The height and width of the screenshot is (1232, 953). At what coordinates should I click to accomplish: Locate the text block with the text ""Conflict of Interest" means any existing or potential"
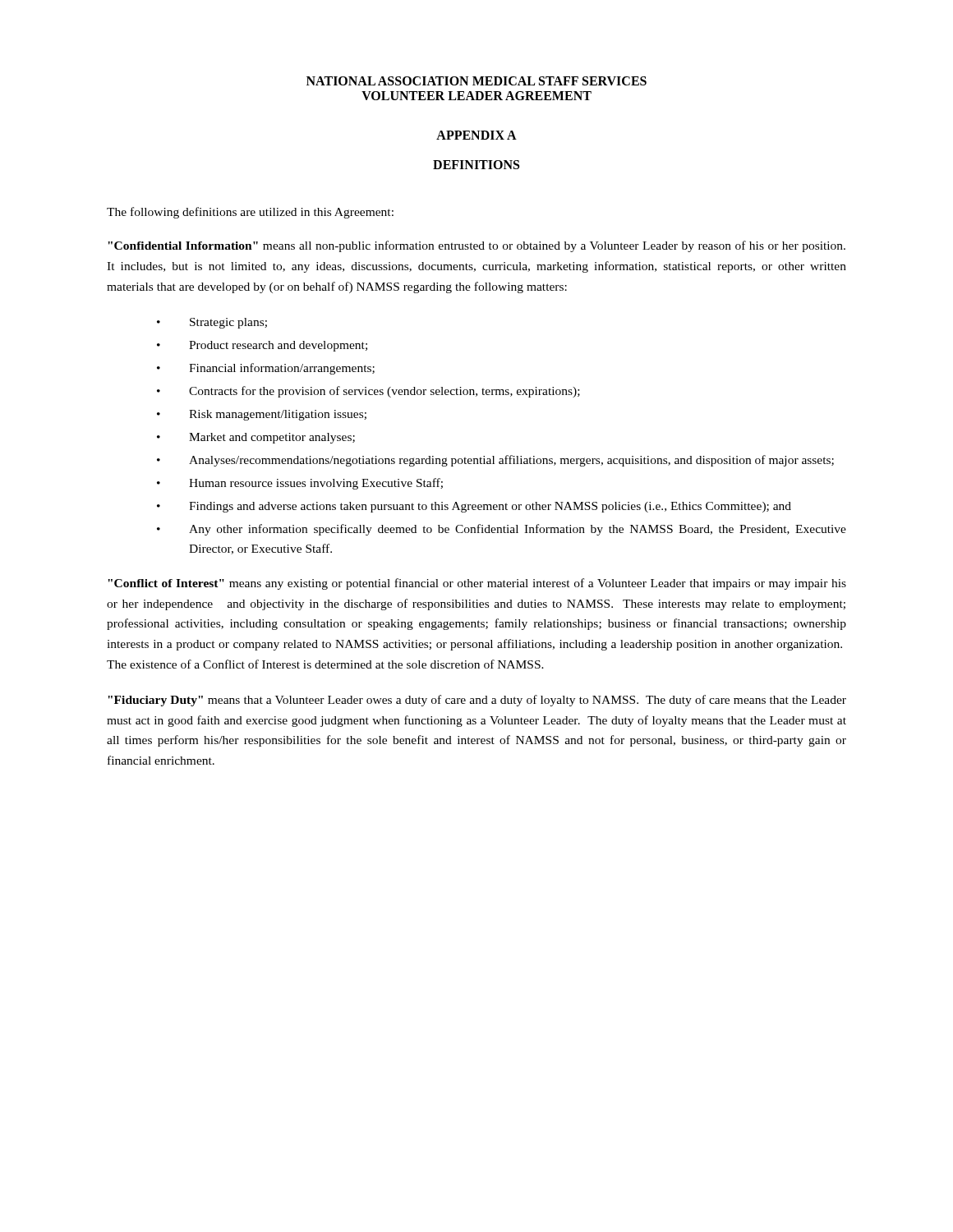[x=476, y=623]
